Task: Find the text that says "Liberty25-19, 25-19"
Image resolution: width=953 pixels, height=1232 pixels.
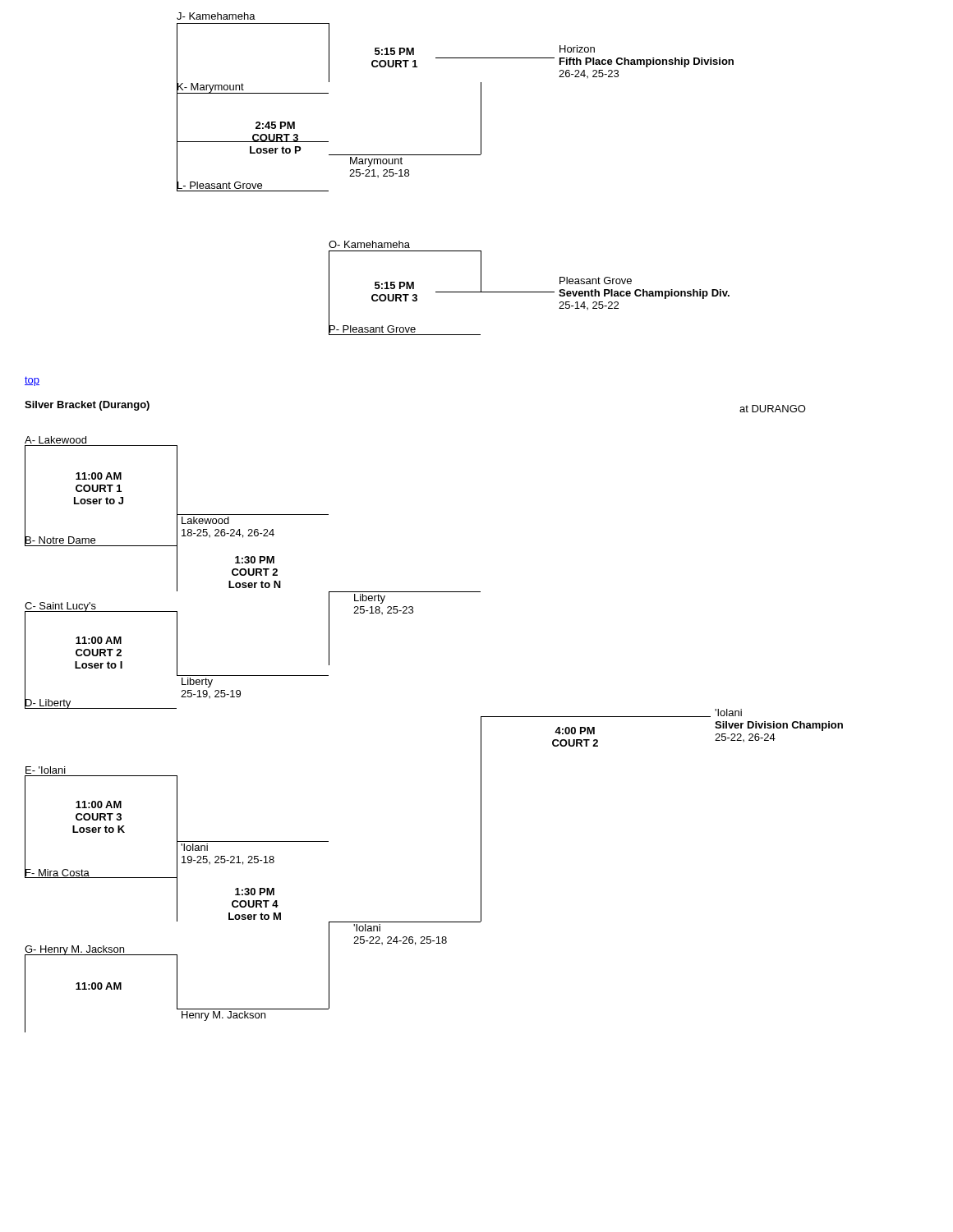Action: [211, 687]
